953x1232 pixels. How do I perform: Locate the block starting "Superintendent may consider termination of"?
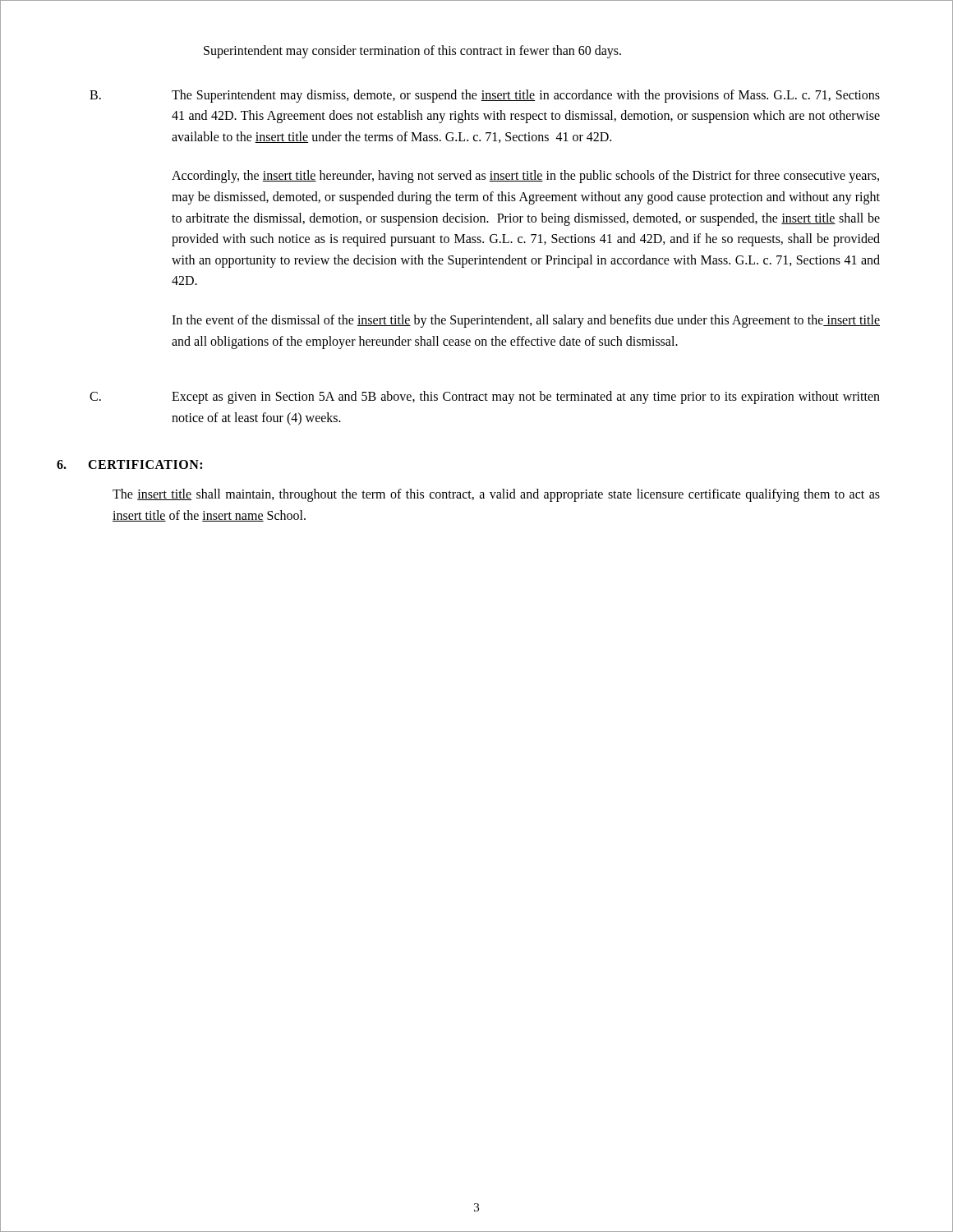point(412,51)
